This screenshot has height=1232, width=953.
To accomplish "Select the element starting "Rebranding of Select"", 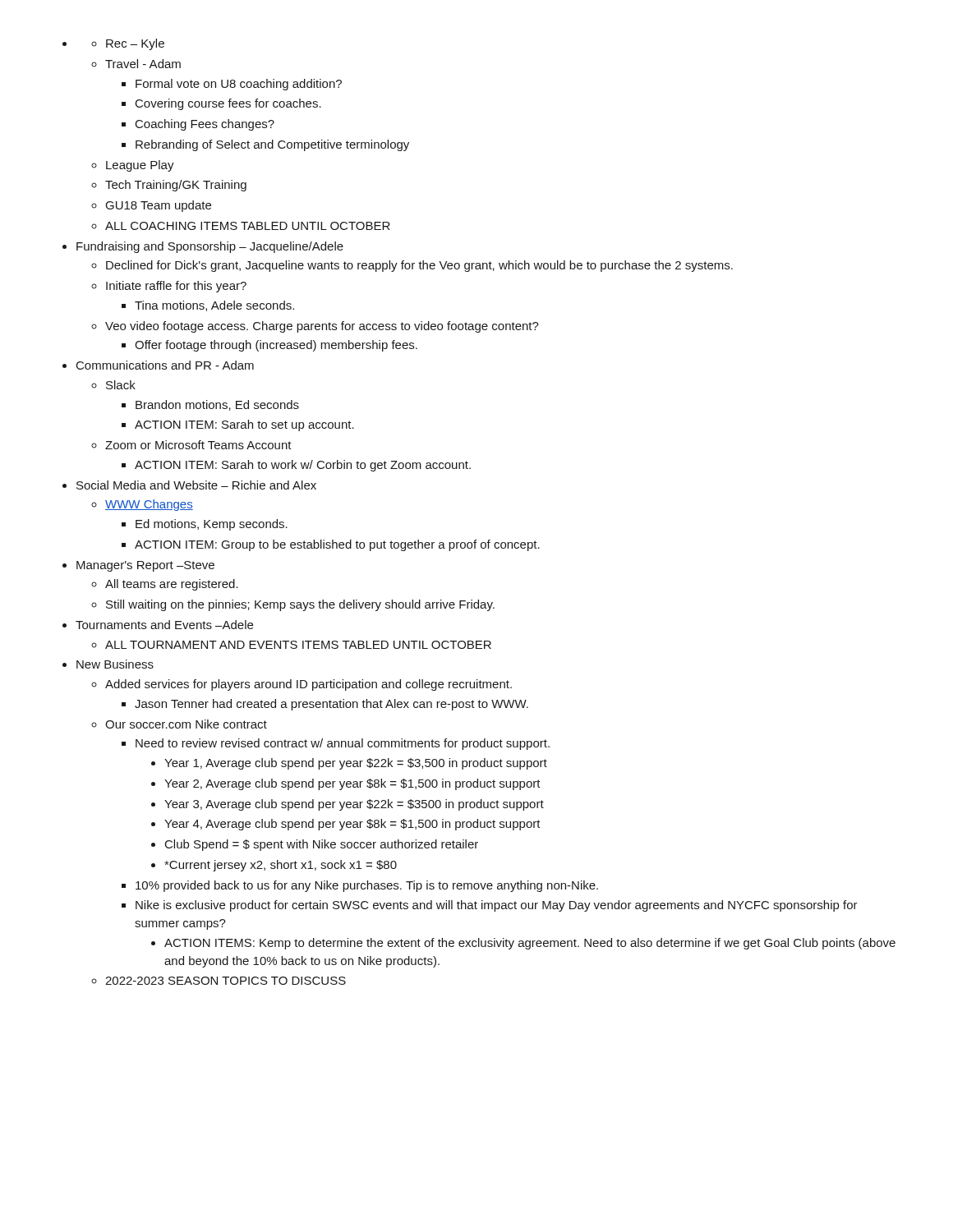I will pyautogui.click(x=272, y=144).
